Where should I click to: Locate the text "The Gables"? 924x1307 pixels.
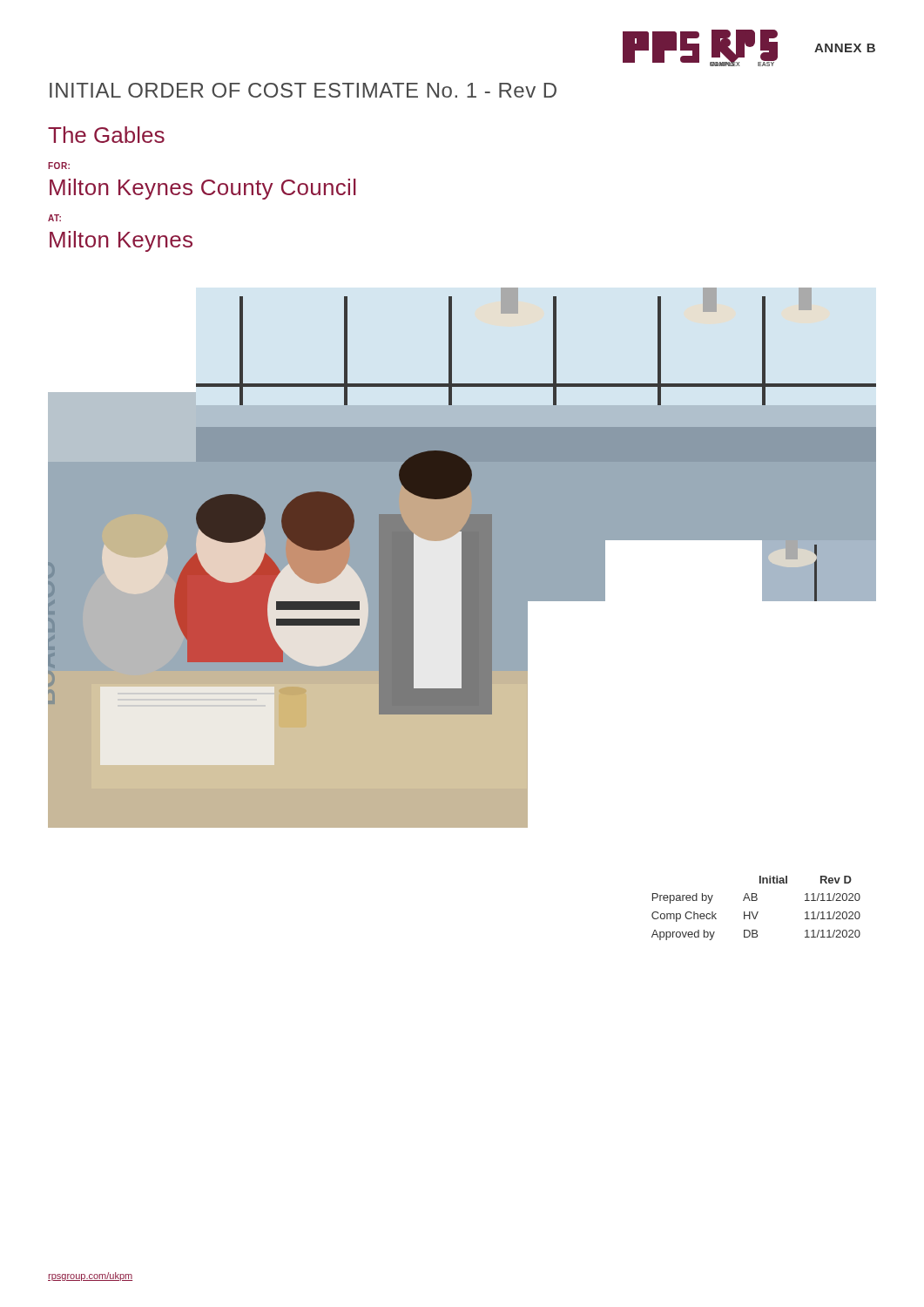[106, 135]
